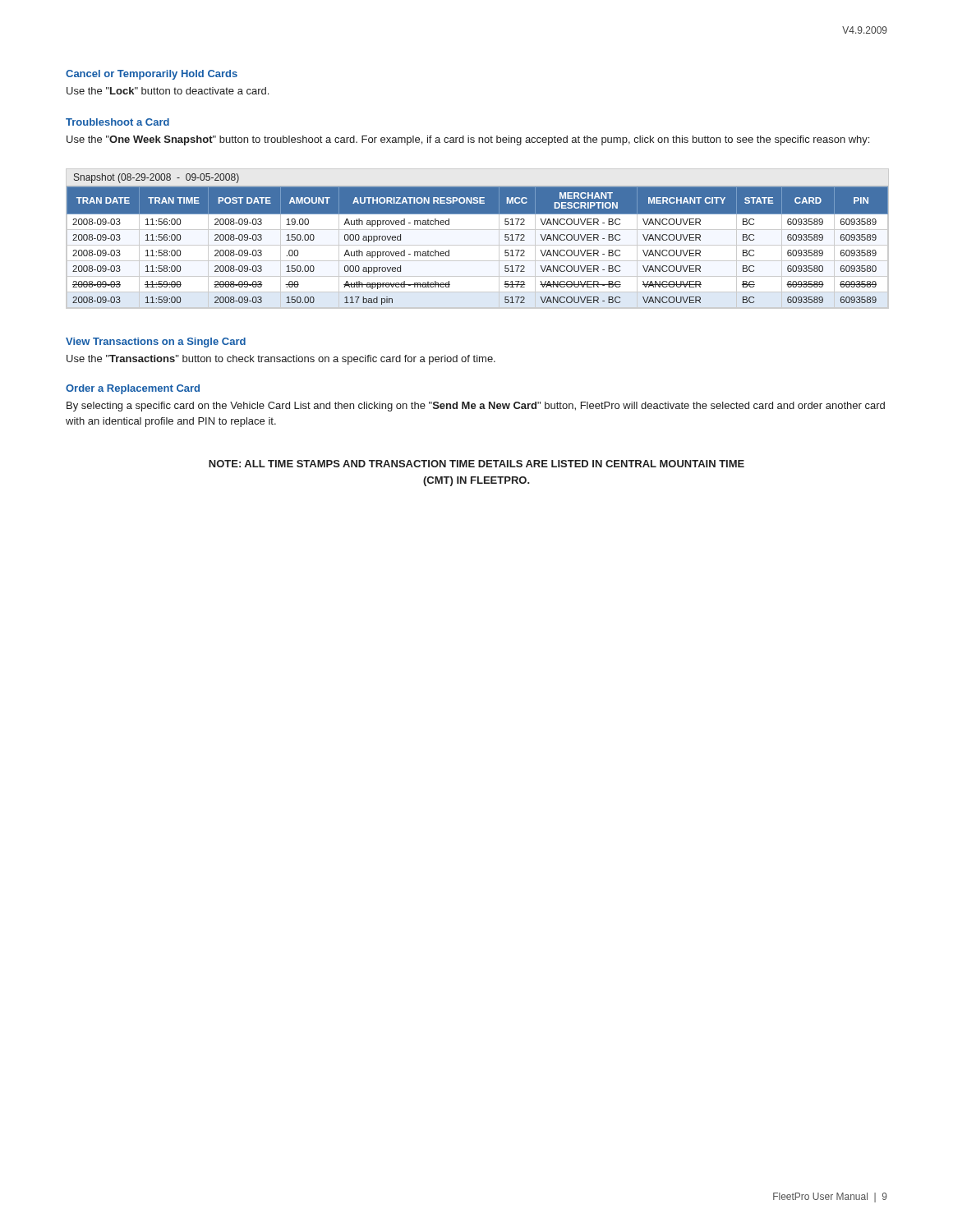The width and height of the screenshot is (953, 1232).
Task: Select the text block that reads "By selecting a specific card"
Action: click(476, 413)
